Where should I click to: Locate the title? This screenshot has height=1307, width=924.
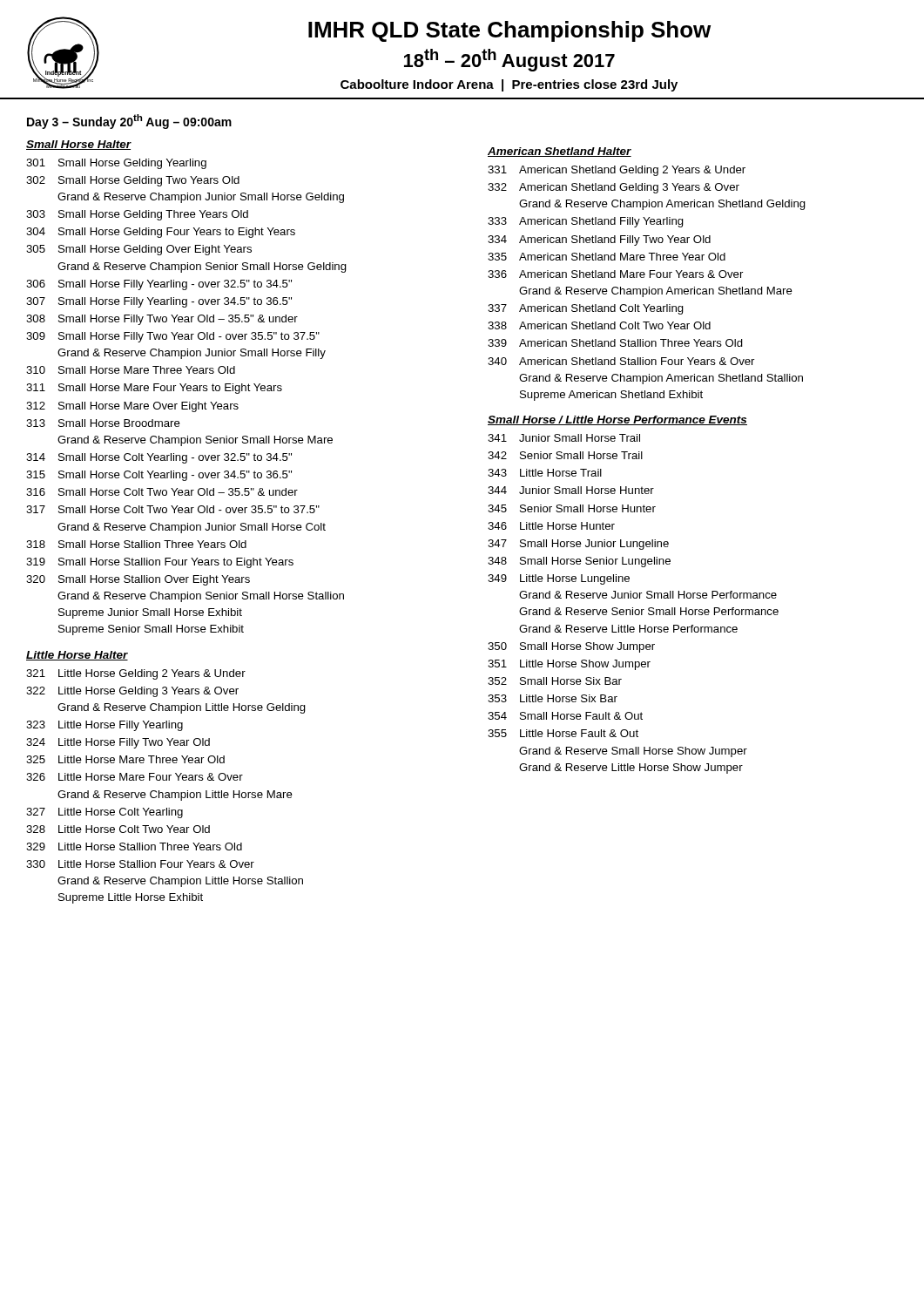click(x=509, y=45)
